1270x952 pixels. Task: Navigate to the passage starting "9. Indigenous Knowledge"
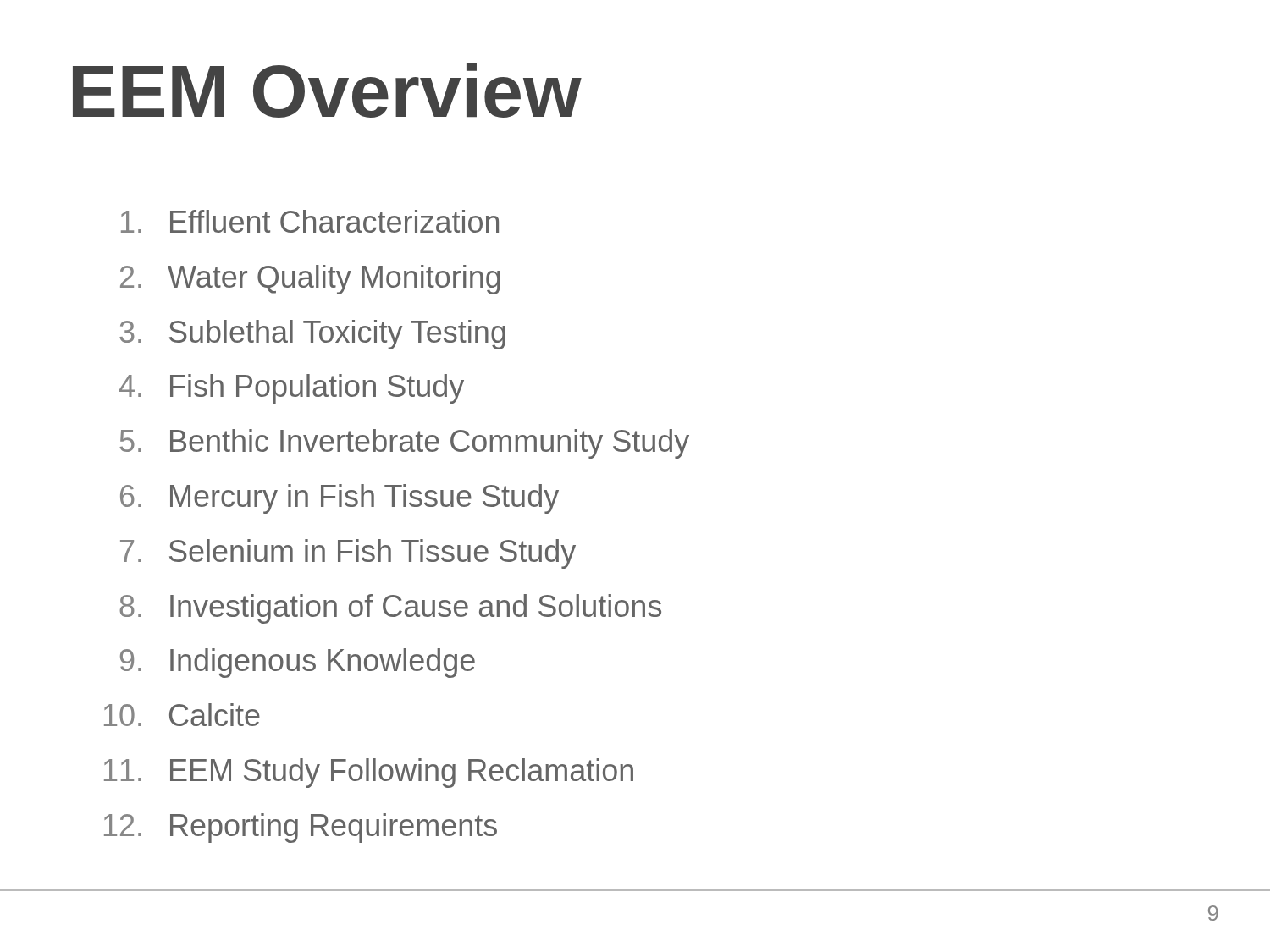(x=272, y=662)
